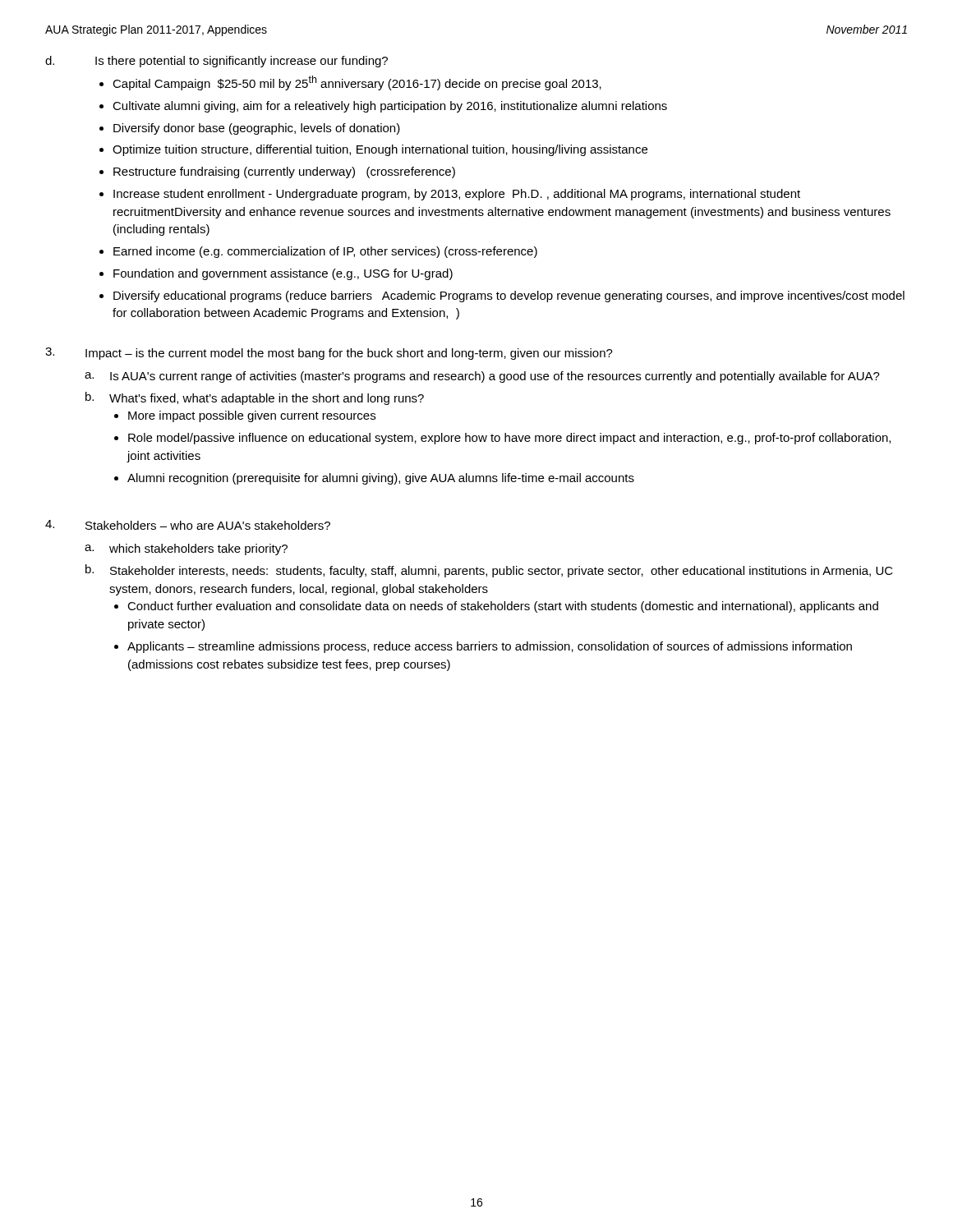
Task: Select the list item that reads "Stakeholder interests, needs: students, faculty, staff, alumni,"
Action: coord(501,579)
